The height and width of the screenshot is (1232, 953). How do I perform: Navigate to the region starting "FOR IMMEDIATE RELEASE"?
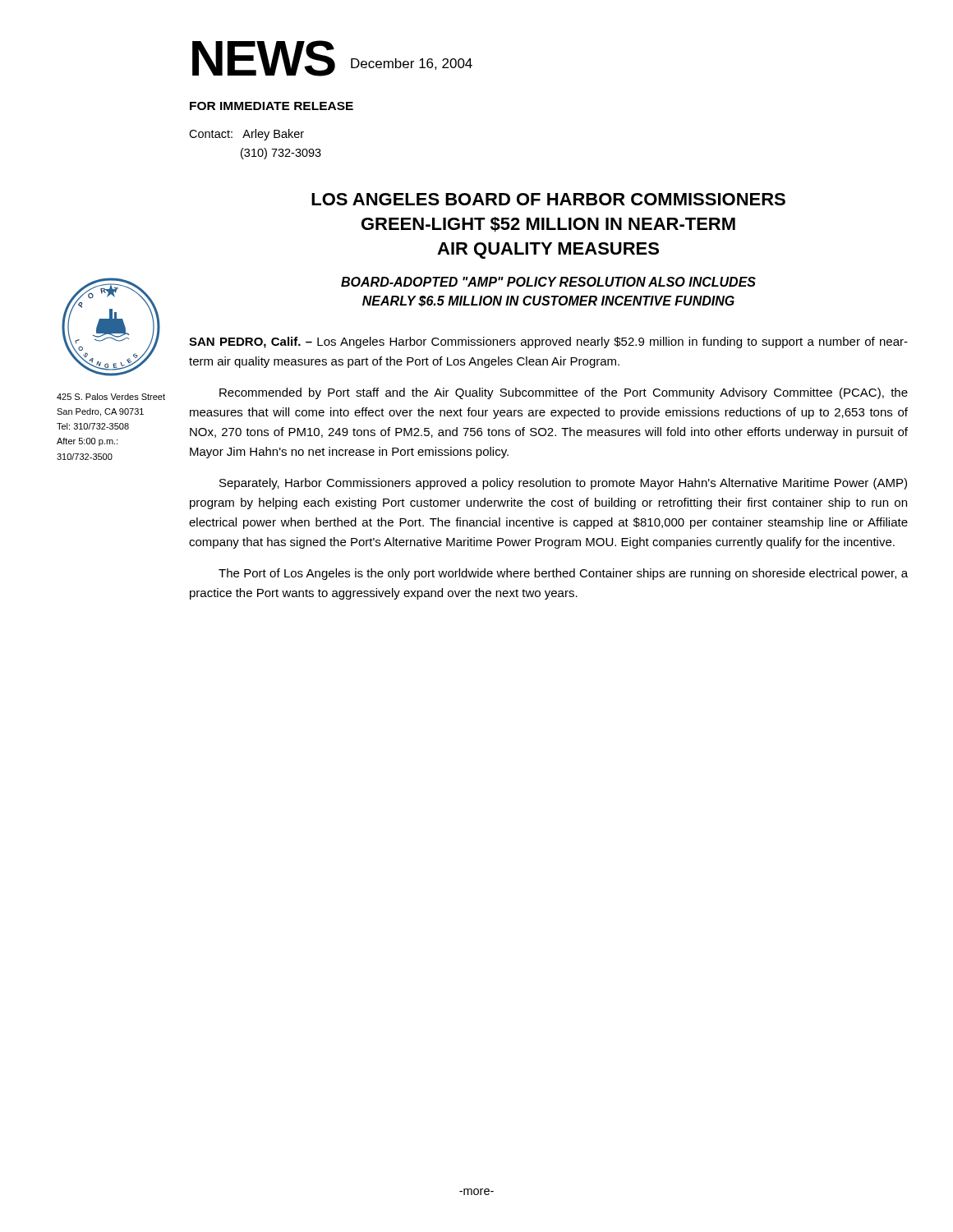click(271, 106)
